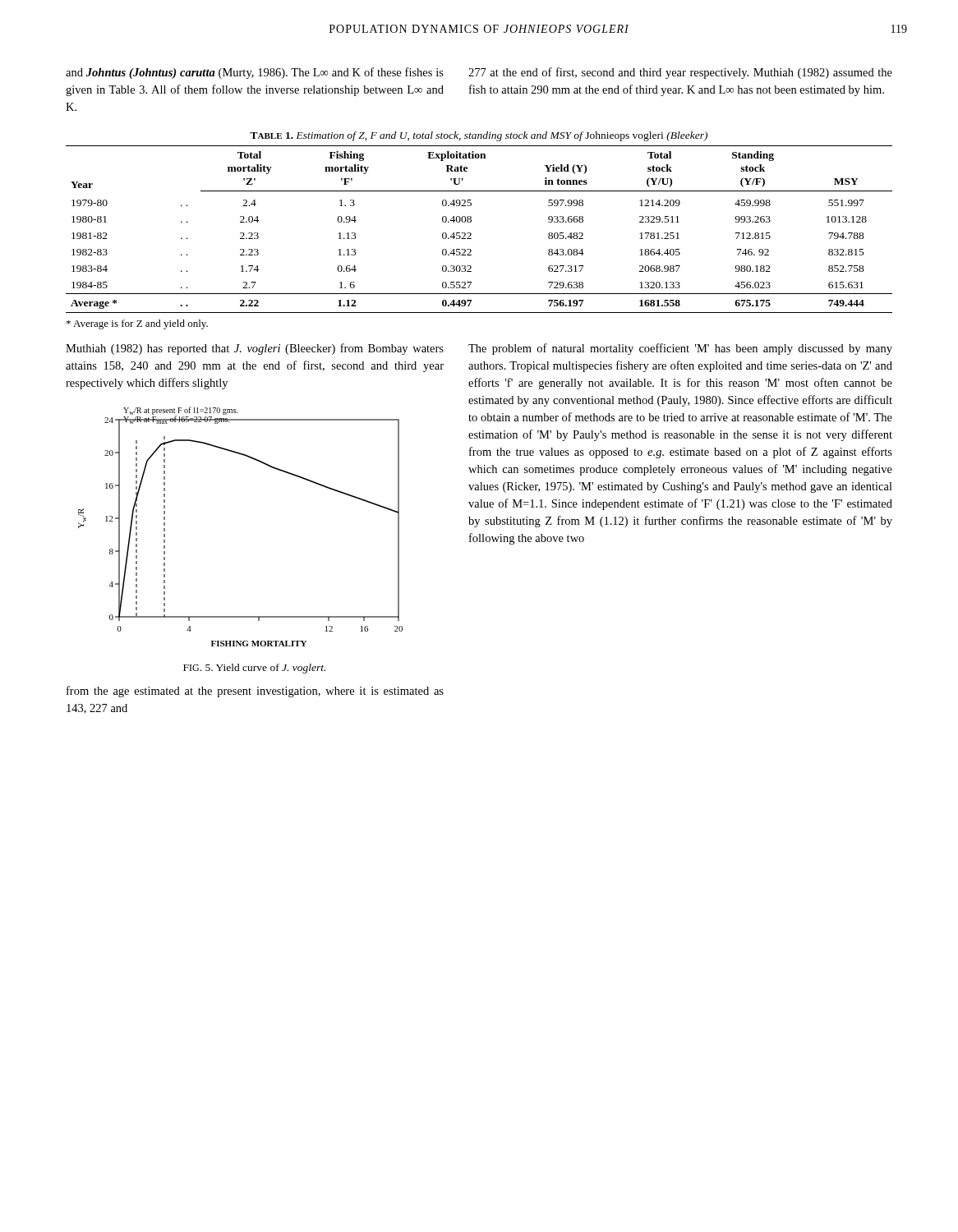Viewport: 958px width, 1232px height.
Task: Locate the block starting "TABLE 1. Estimation of Z, F and U,"
Action: [479, 135]
